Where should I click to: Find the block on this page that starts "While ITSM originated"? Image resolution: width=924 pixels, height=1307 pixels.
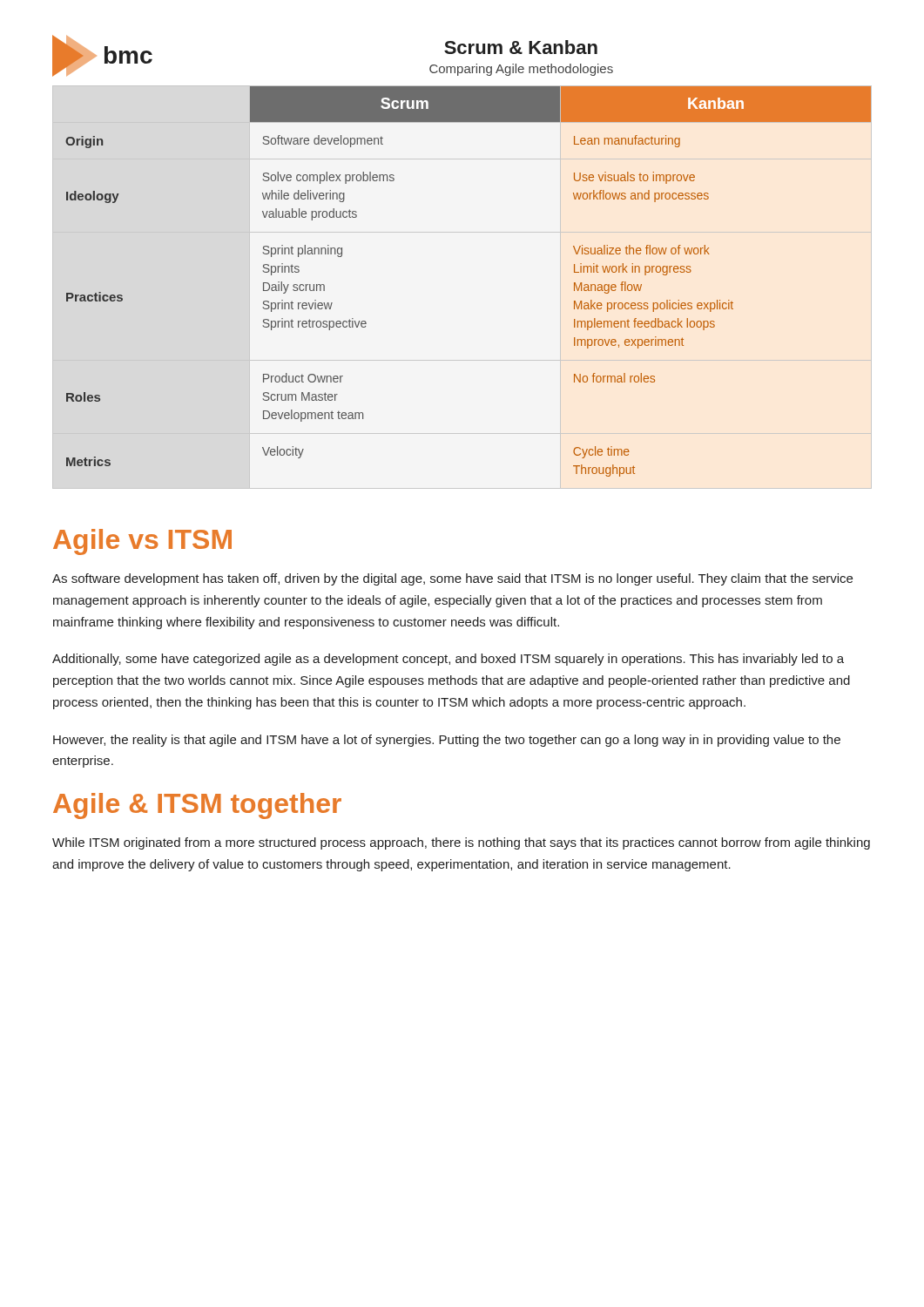[x=462, y=854]
